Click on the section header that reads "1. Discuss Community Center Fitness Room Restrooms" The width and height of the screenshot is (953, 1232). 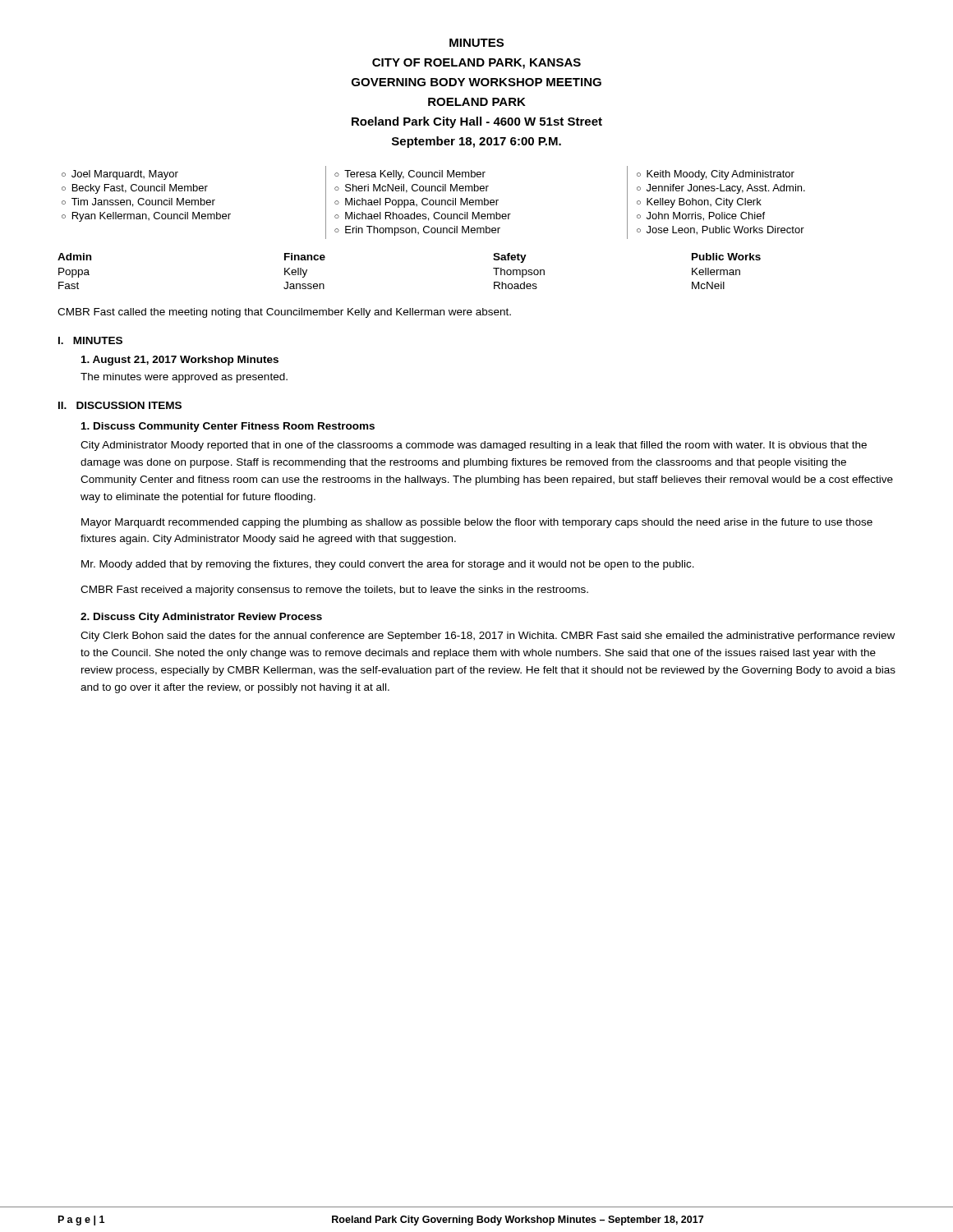point(228,426)
